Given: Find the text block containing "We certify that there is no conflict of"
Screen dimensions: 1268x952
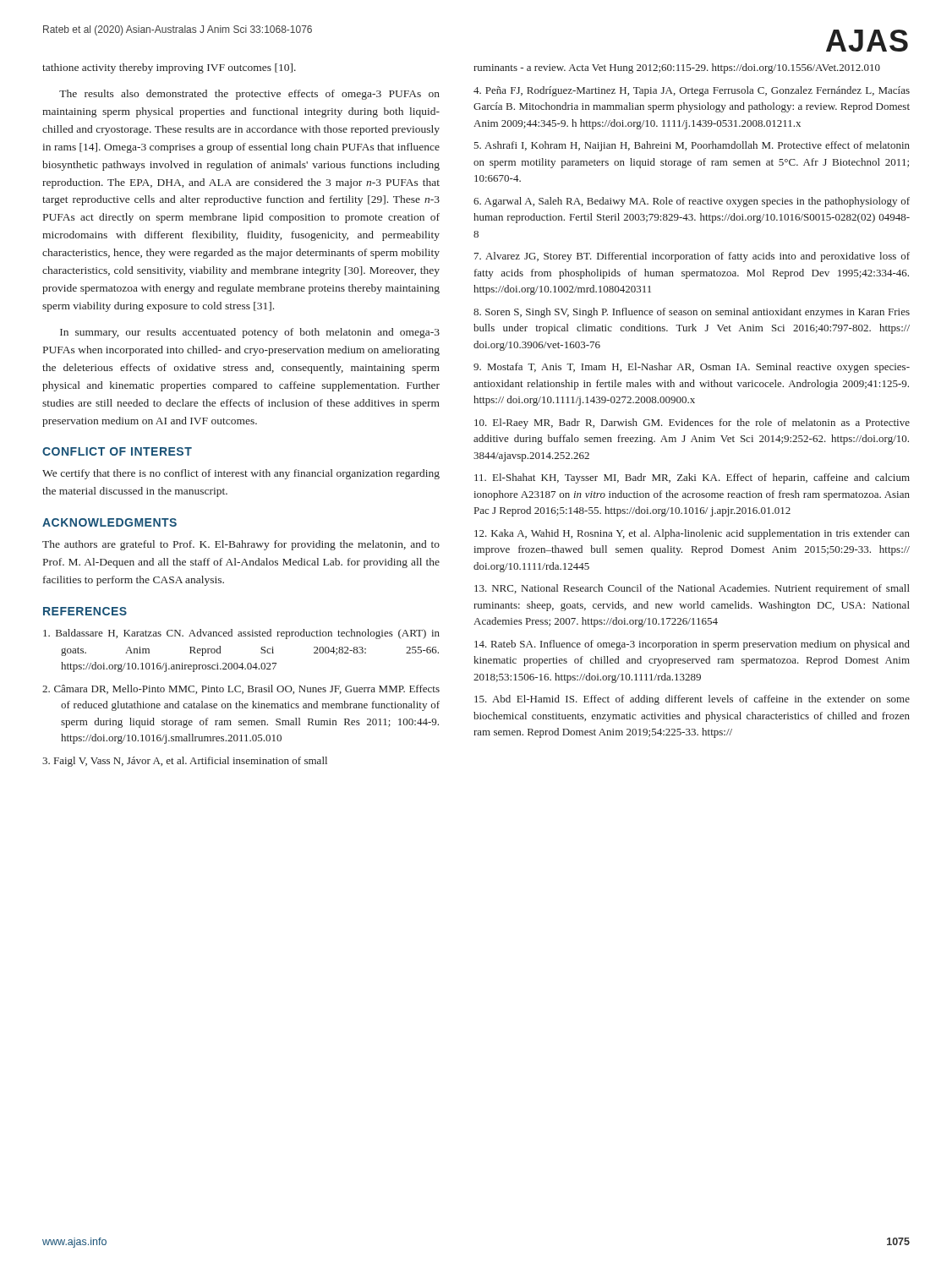Looking at the screenshot, I should [x=241, y=483].
